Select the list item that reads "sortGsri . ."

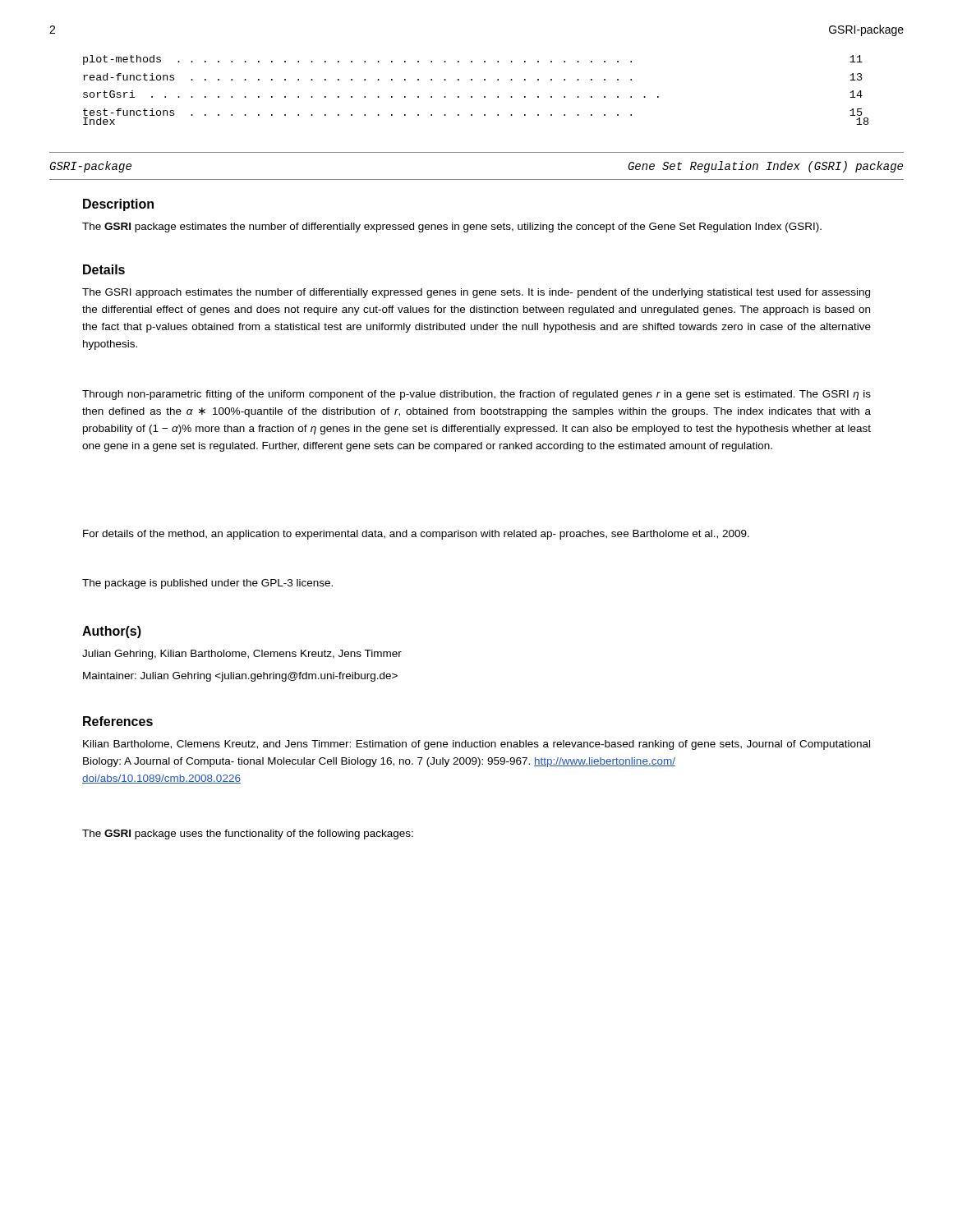[472, 95]
